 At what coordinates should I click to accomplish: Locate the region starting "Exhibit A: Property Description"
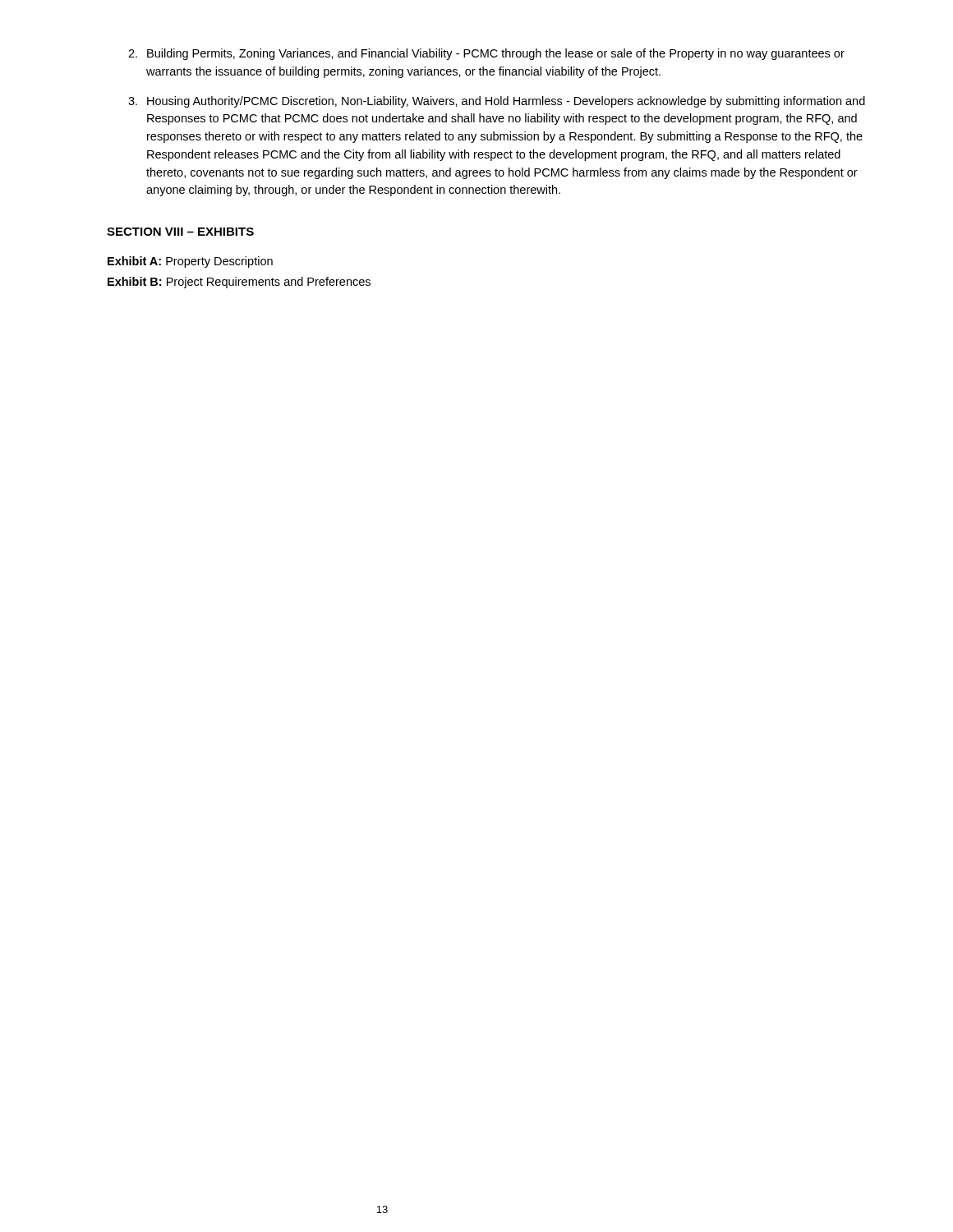(190, 262)
